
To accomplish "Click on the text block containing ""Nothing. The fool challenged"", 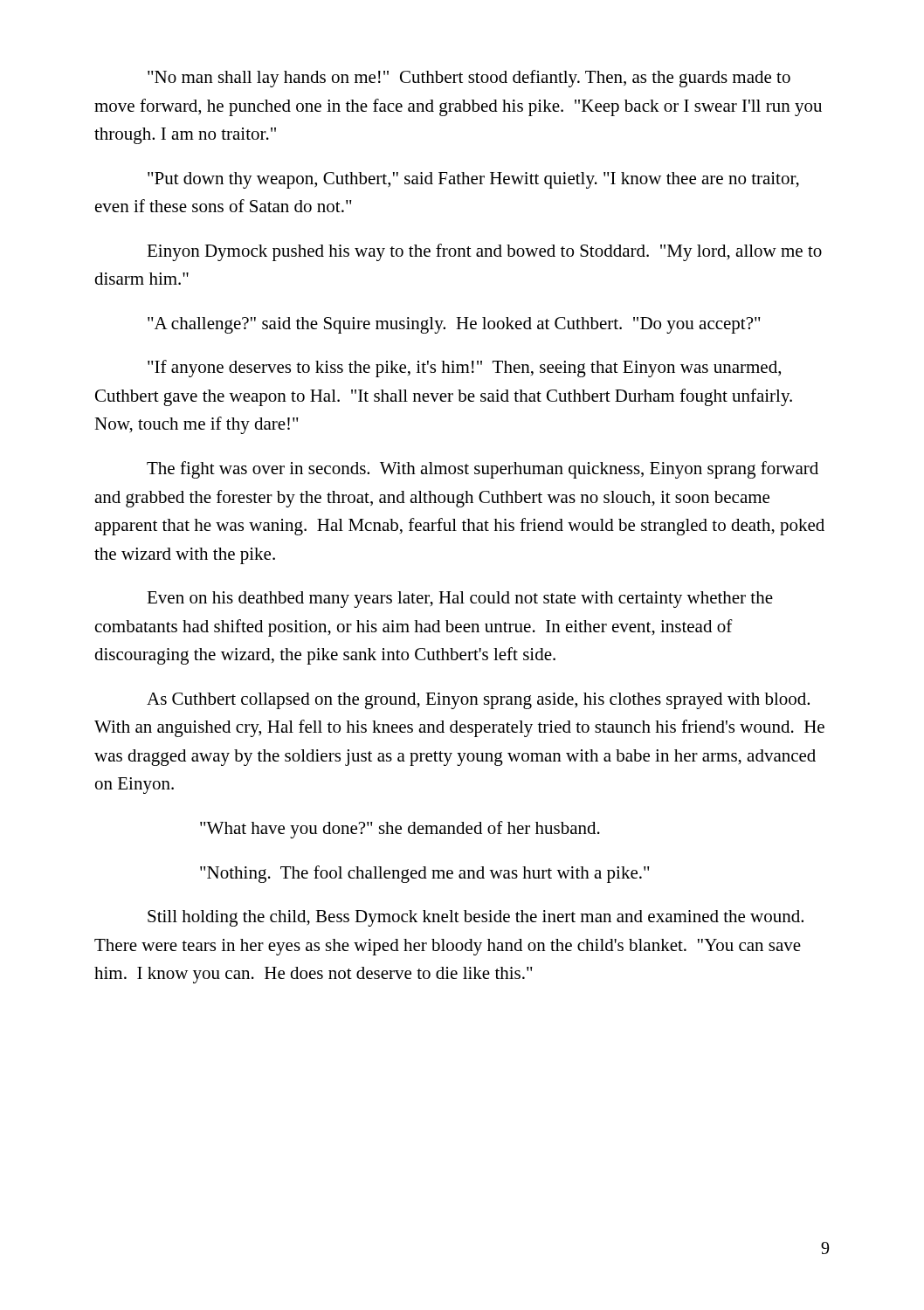I will point(425,872).
